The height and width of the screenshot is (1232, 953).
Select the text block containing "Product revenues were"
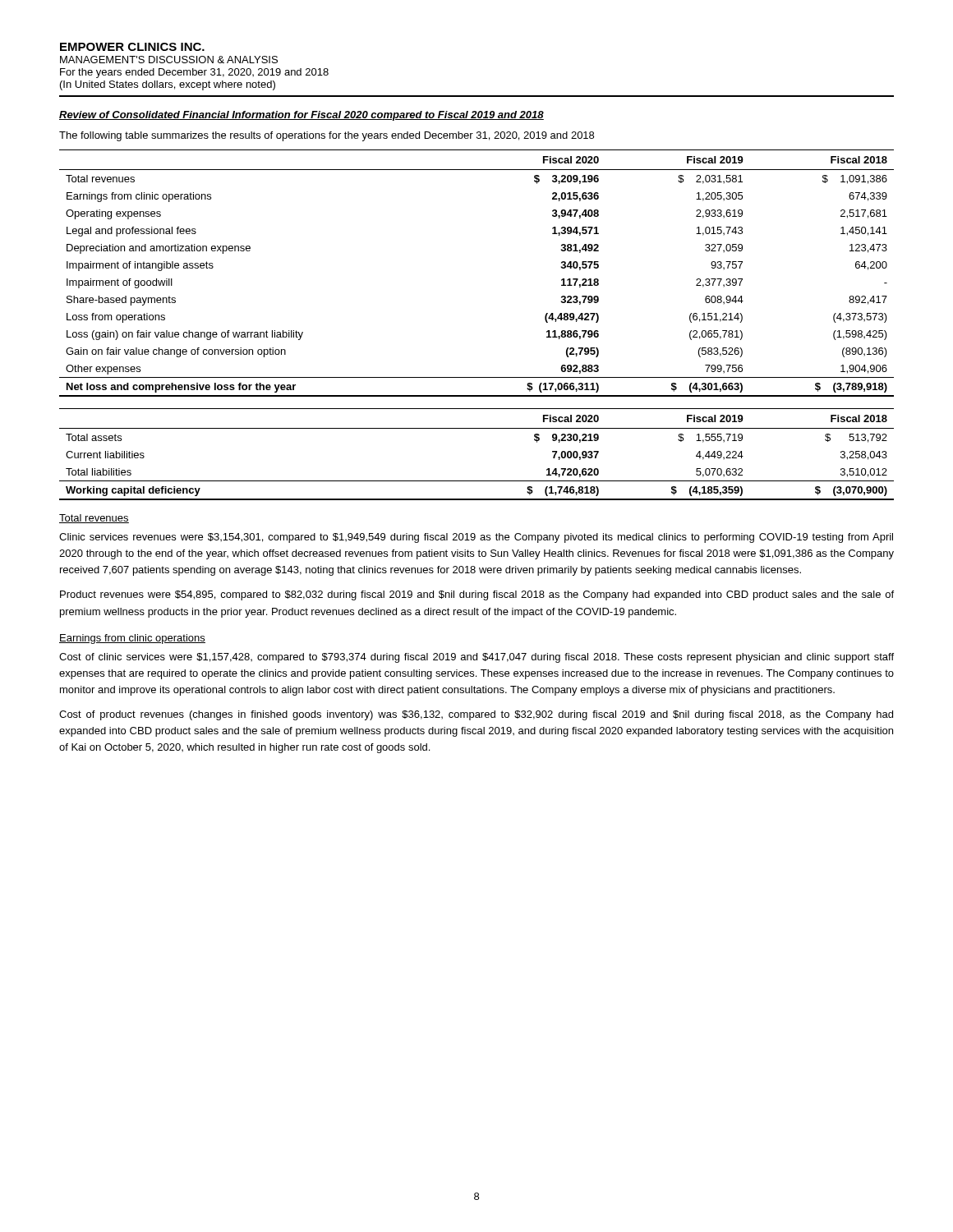(x=476, y=603)
